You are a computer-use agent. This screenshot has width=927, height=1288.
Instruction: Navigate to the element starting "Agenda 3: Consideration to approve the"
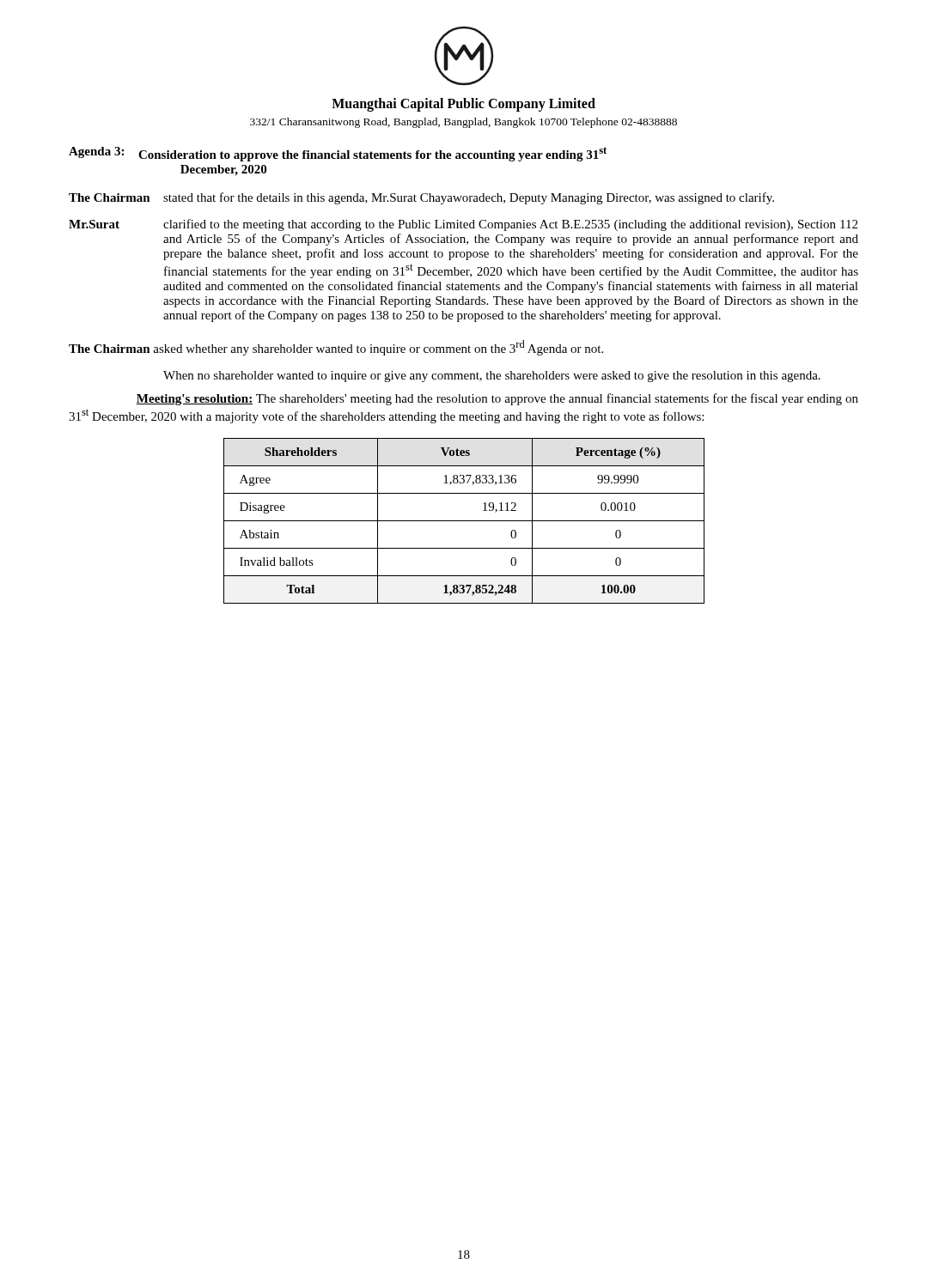(x=338, y=161)
